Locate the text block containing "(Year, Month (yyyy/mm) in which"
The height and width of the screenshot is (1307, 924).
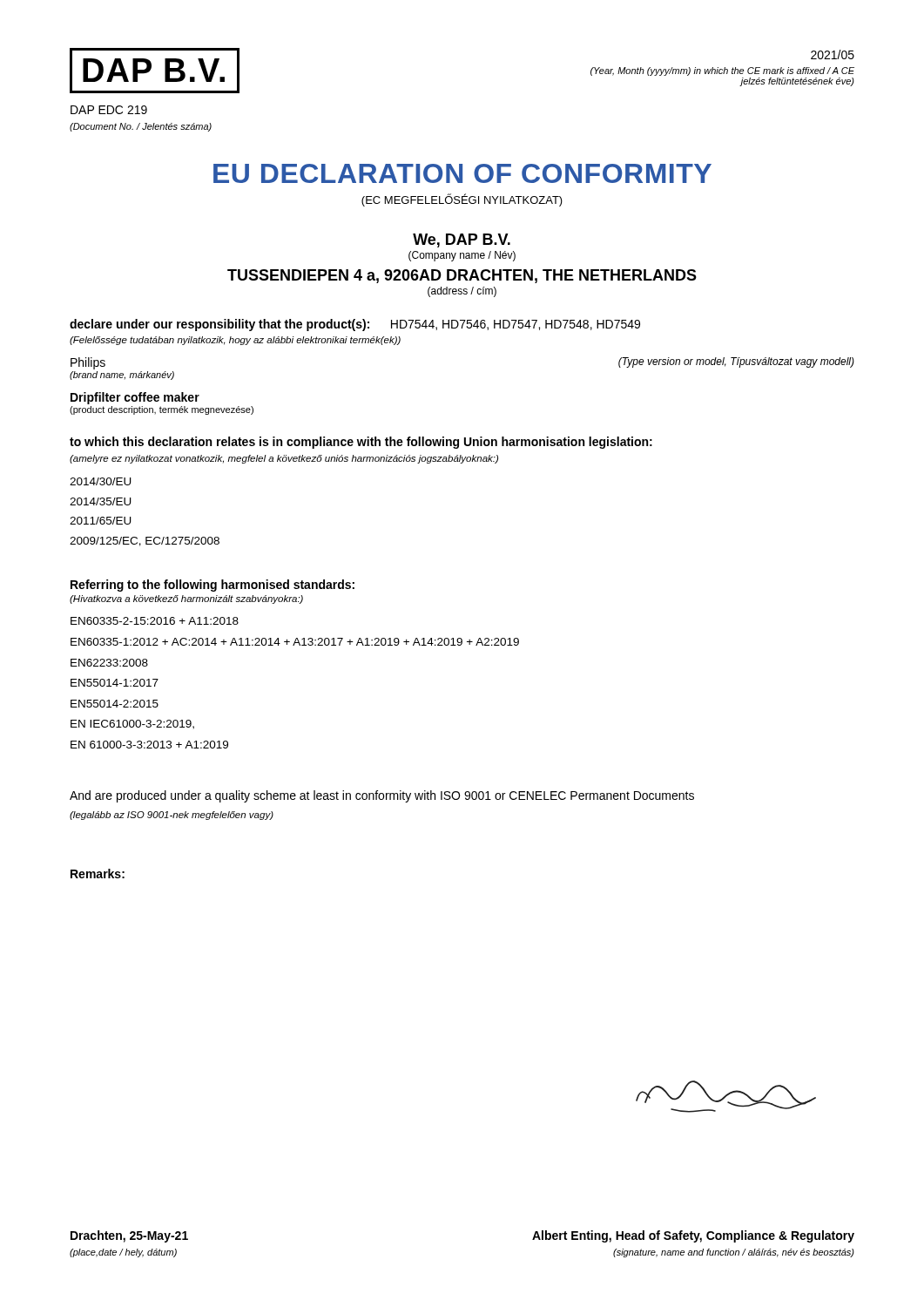point(722,76)
